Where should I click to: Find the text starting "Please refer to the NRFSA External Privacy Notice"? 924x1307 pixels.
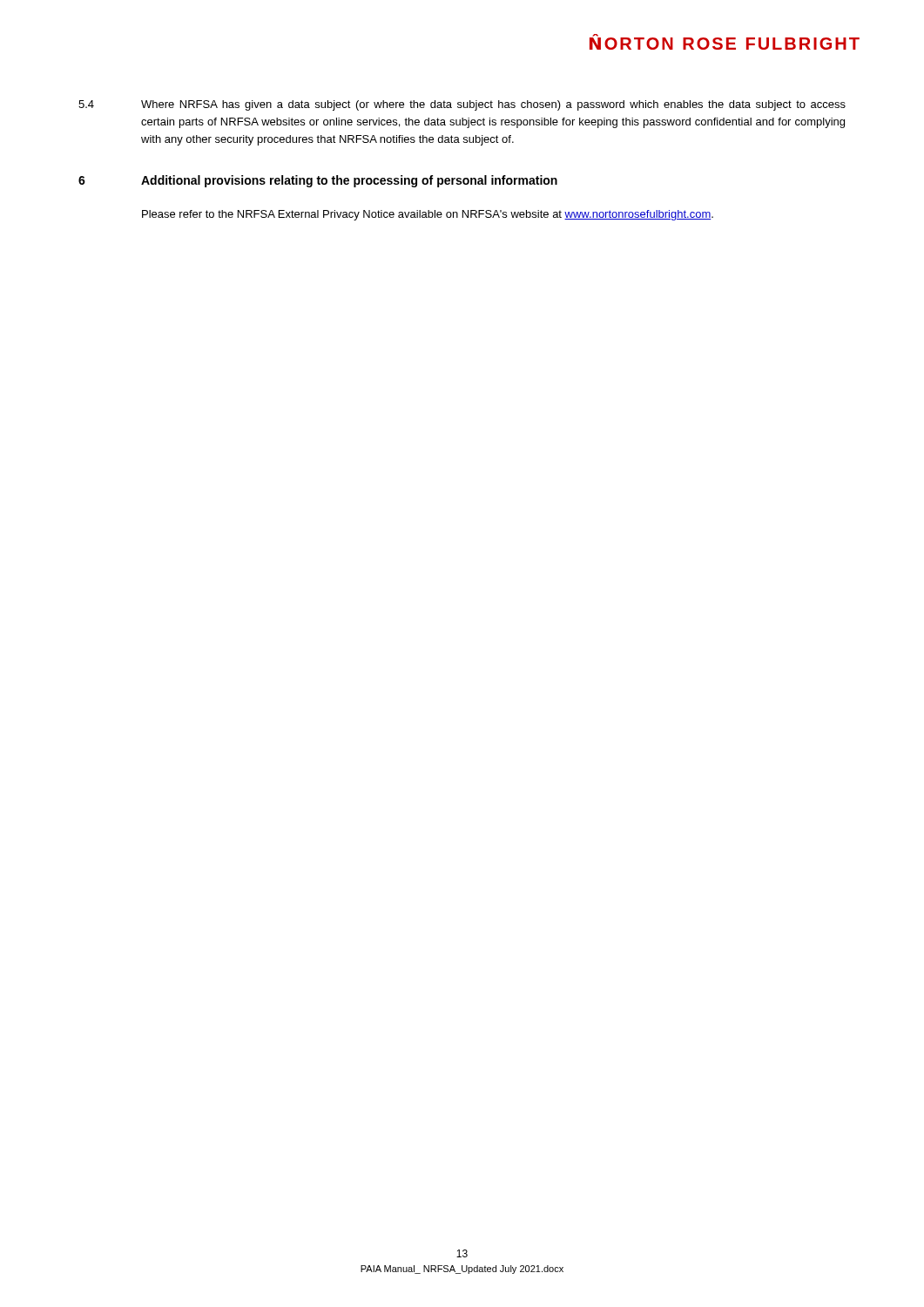point(428,214)
